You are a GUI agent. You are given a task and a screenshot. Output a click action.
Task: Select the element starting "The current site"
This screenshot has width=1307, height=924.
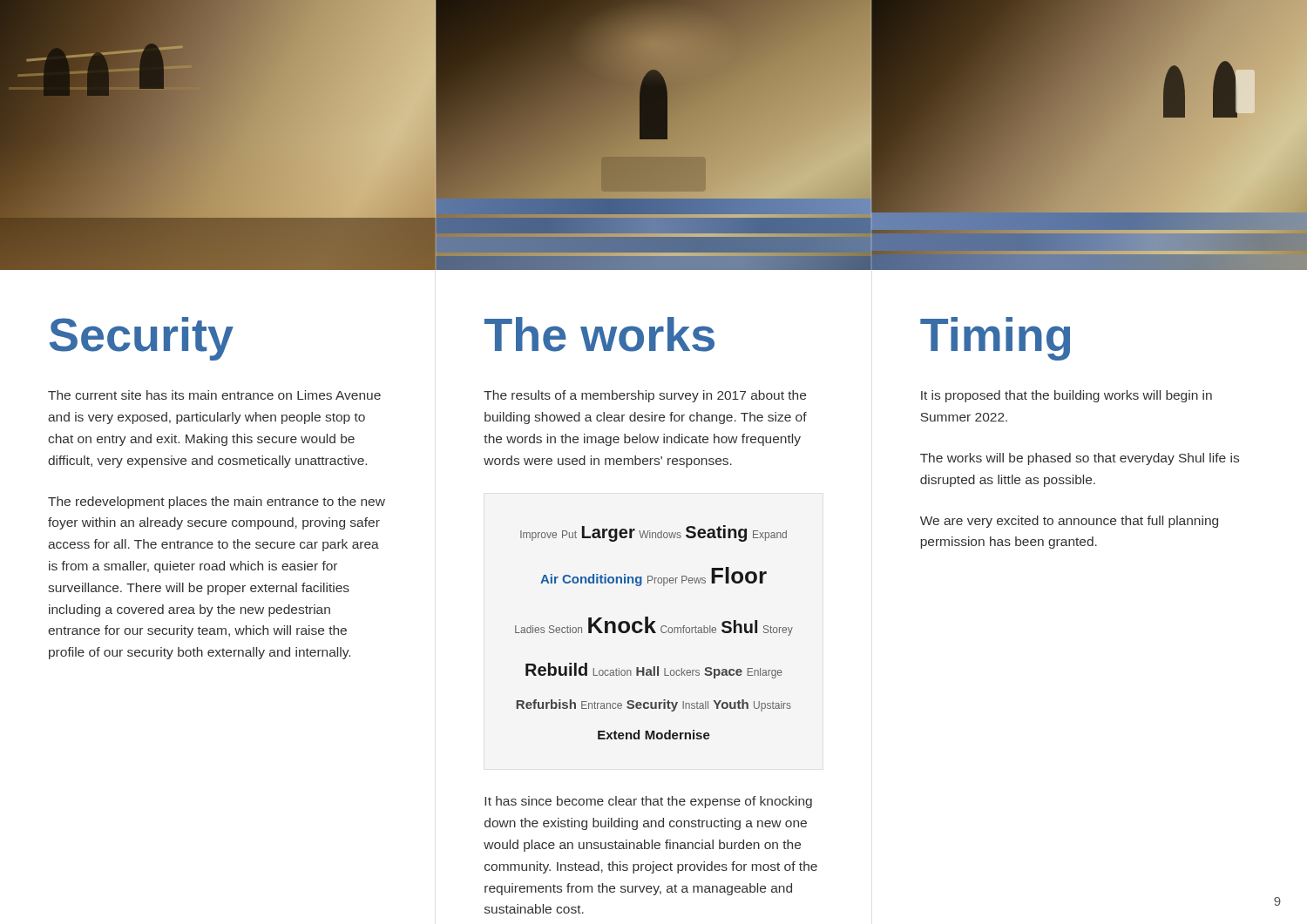tap(214, 428)
